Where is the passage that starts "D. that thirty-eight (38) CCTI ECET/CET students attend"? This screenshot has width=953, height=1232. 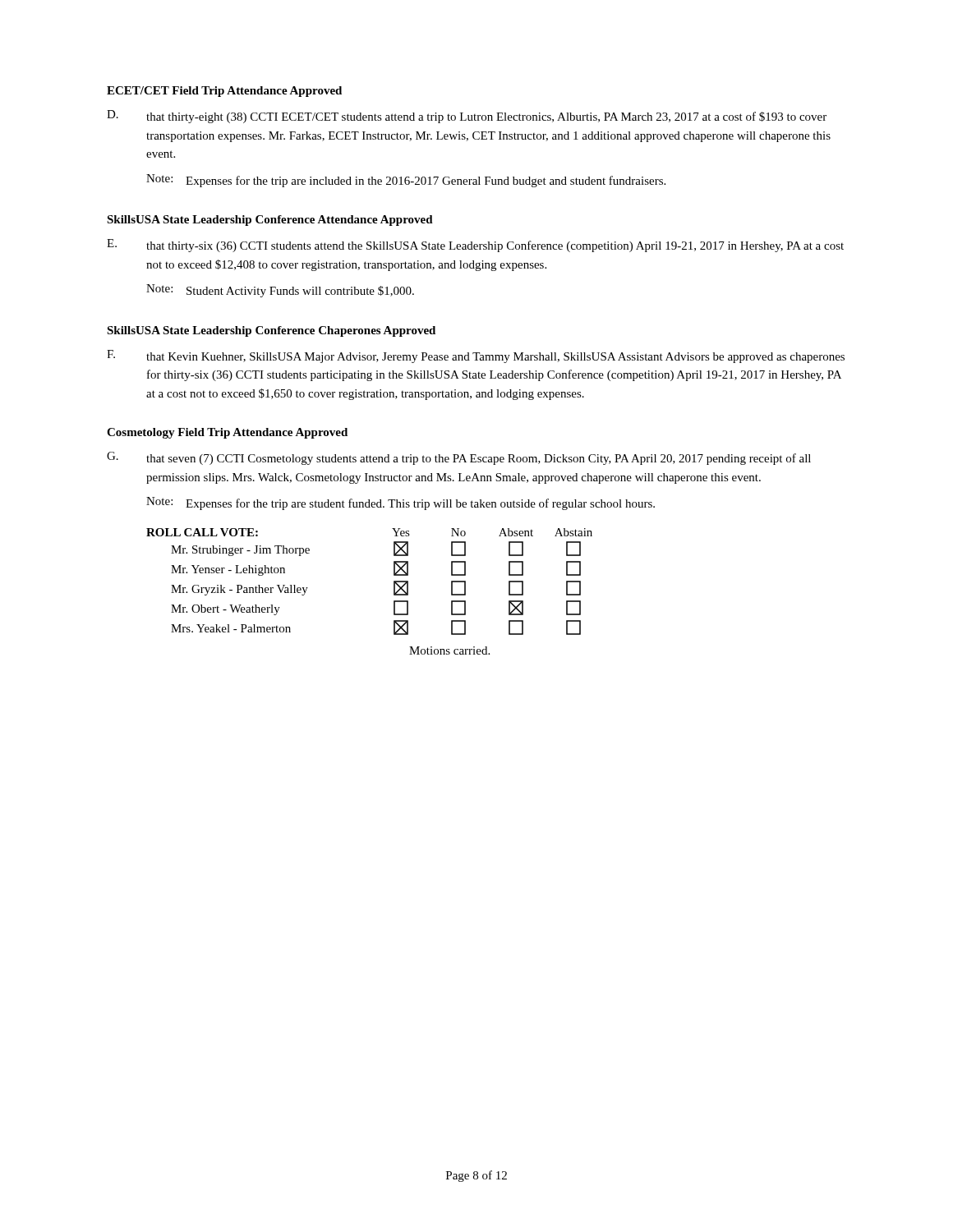point(476,135)
